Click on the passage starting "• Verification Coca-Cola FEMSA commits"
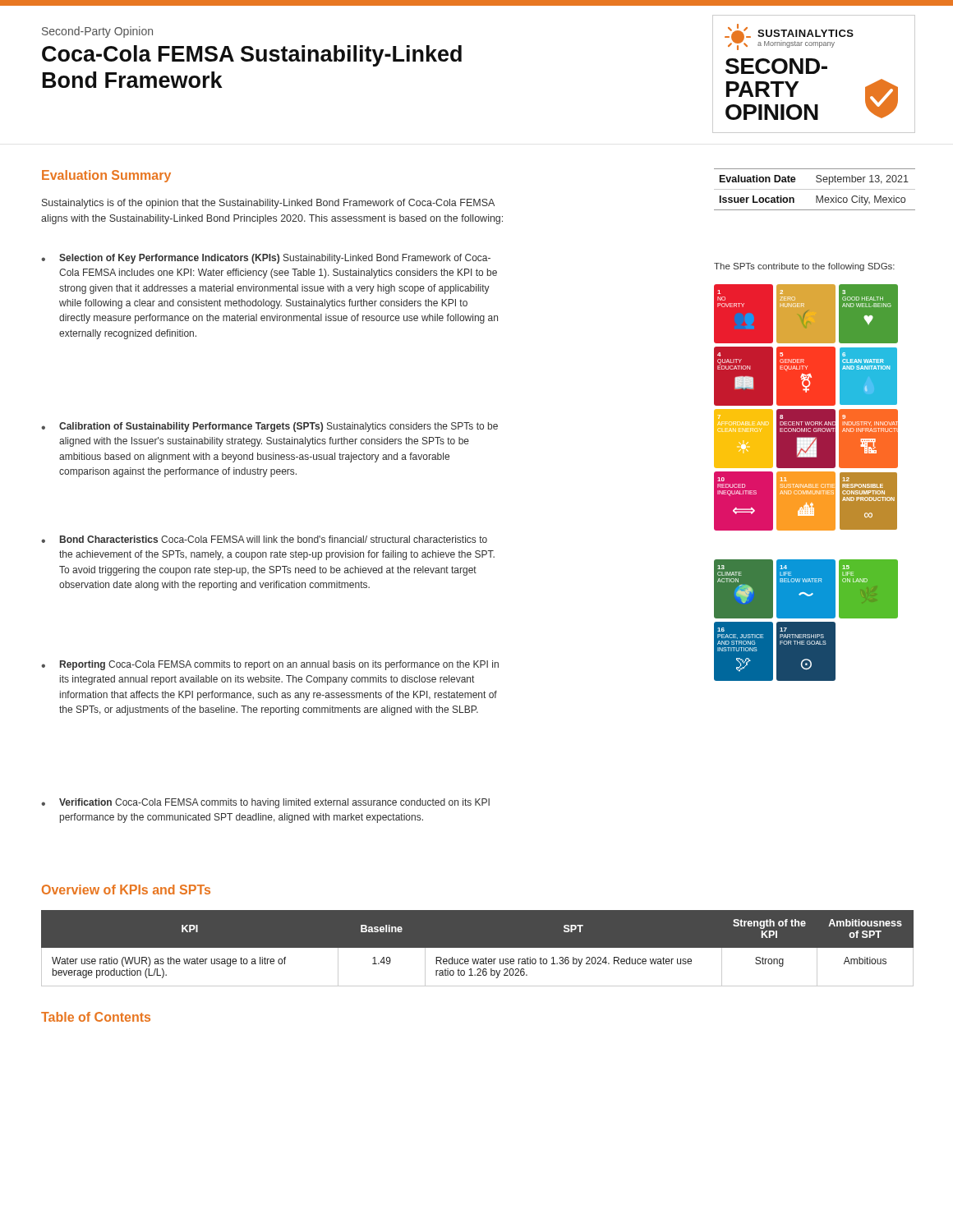Image resolution: width=953 pixels, height=1232 pixels. (x=270, y=810)
